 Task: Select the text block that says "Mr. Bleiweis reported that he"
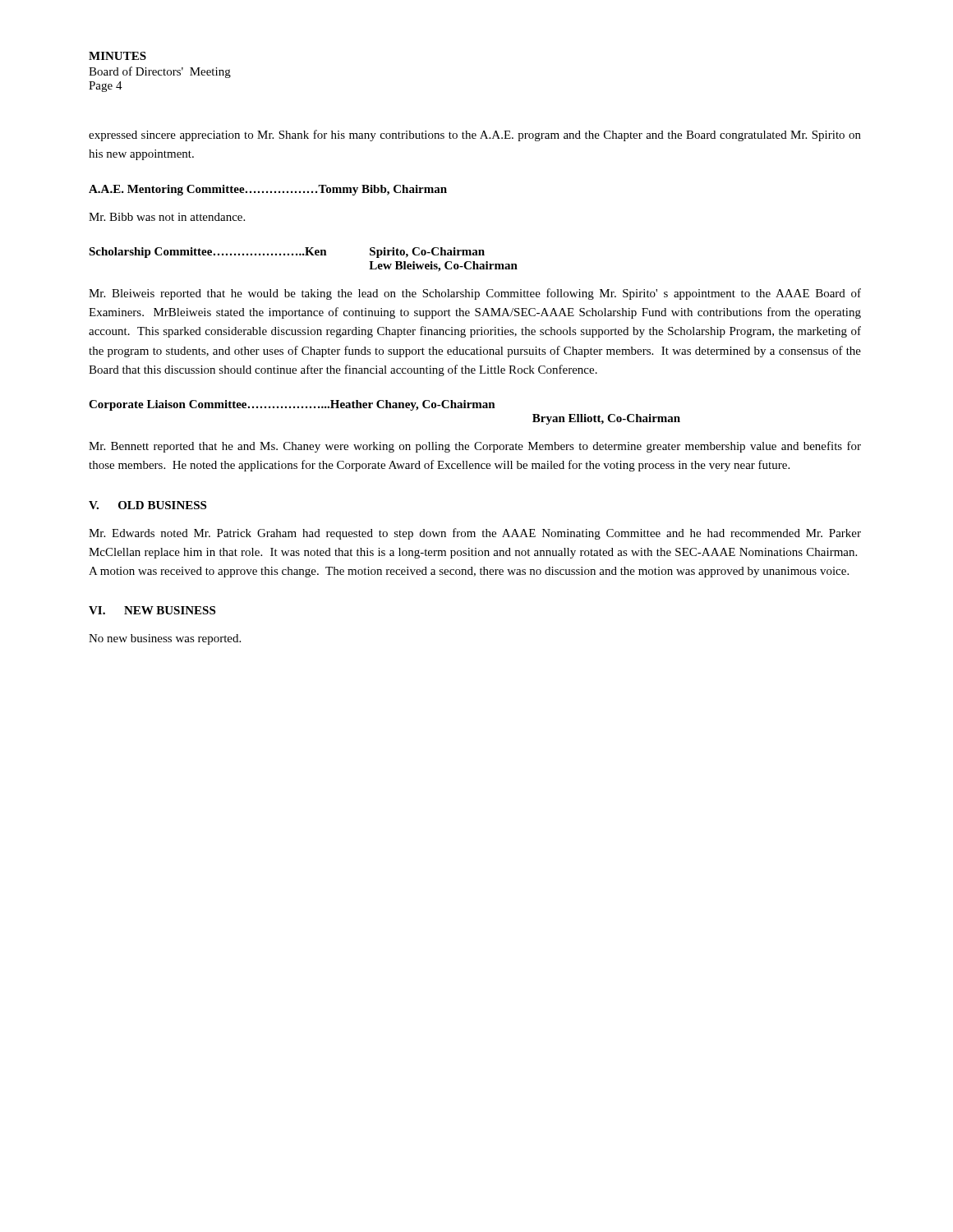point(475,331)
